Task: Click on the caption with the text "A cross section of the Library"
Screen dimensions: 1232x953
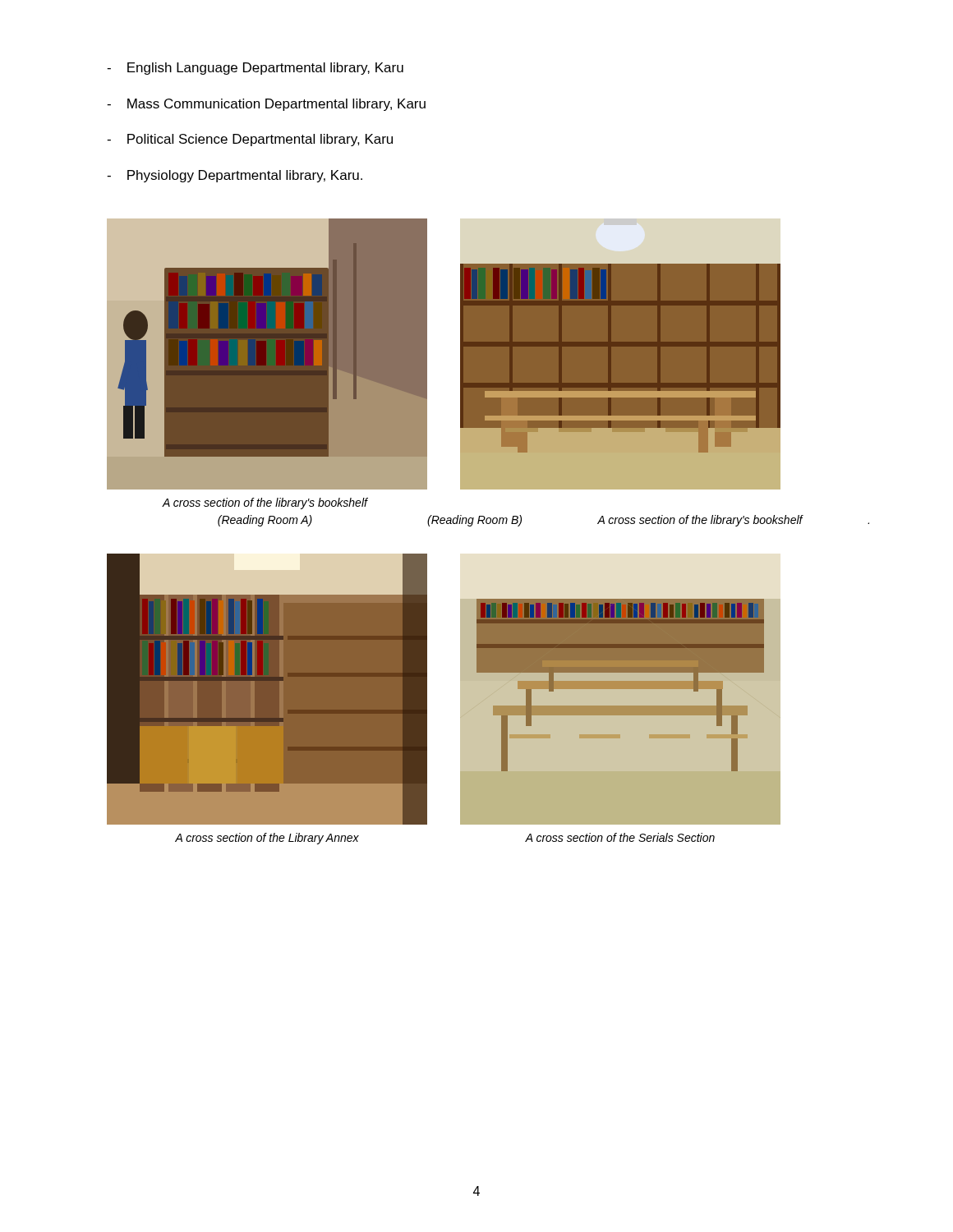Action: pos(267,838)
